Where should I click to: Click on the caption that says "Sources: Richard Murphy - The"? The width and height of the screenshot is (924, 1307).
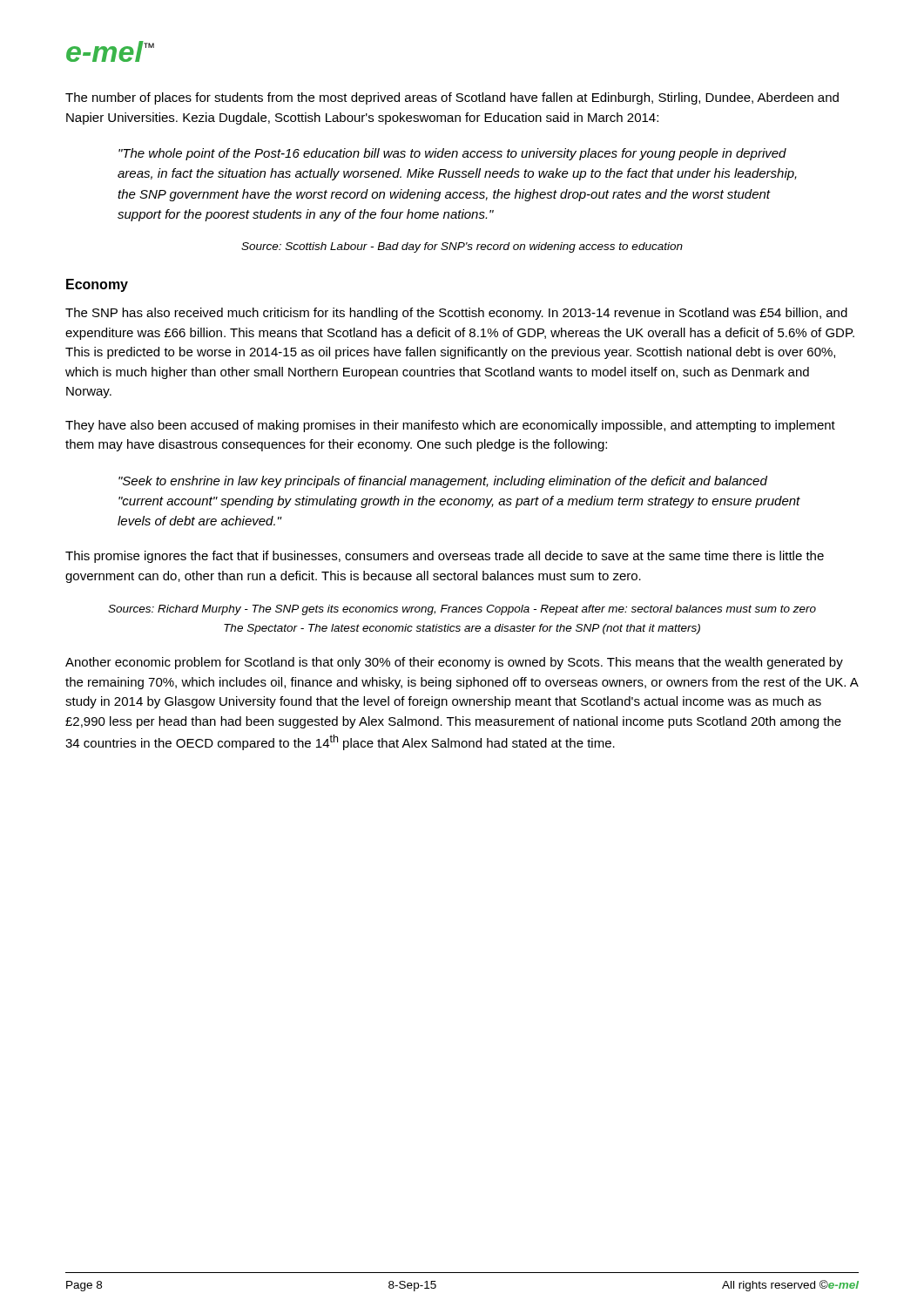coord(462,618)
